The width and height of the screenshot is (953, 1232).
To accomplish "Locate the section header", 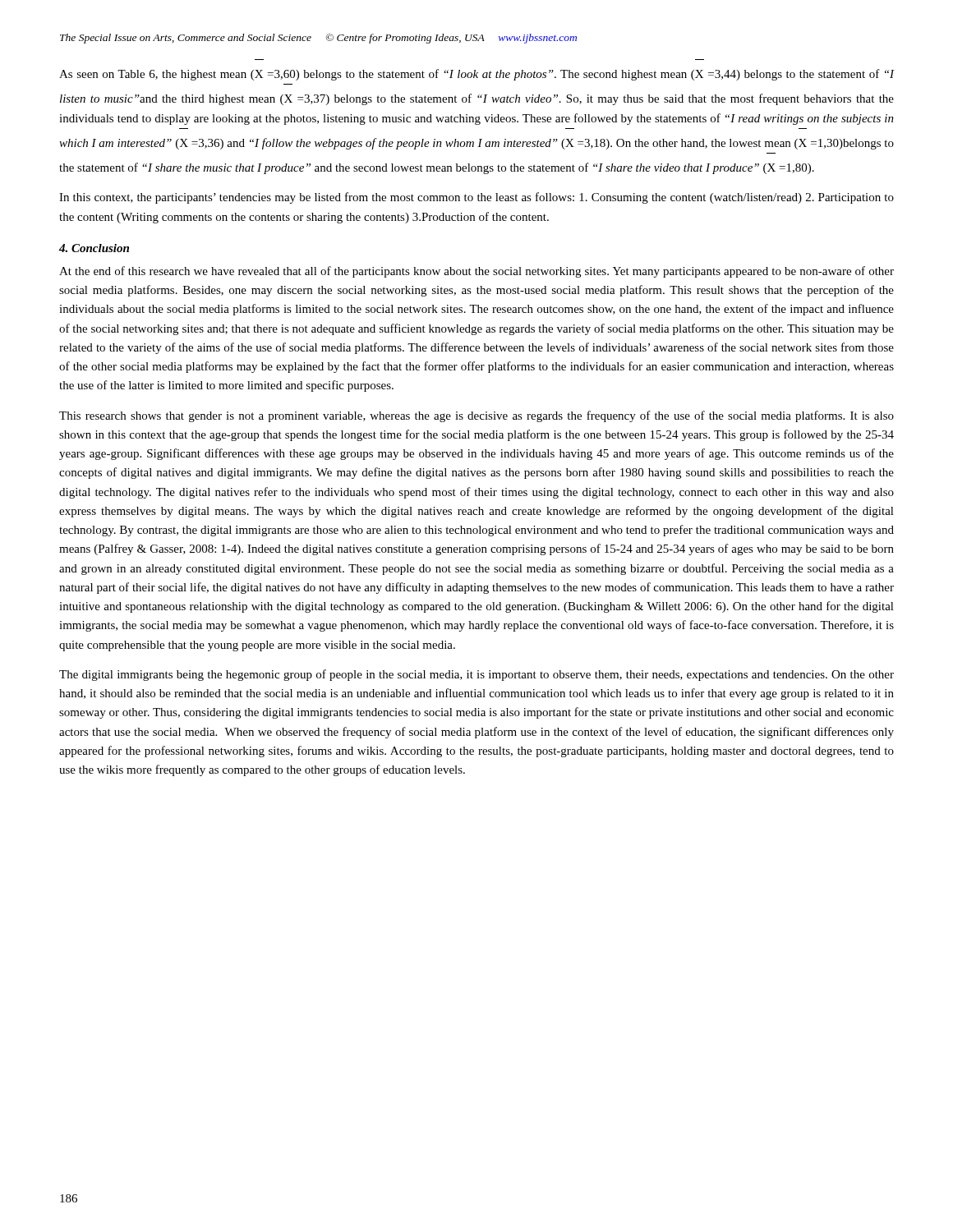I will pos(94,248).
